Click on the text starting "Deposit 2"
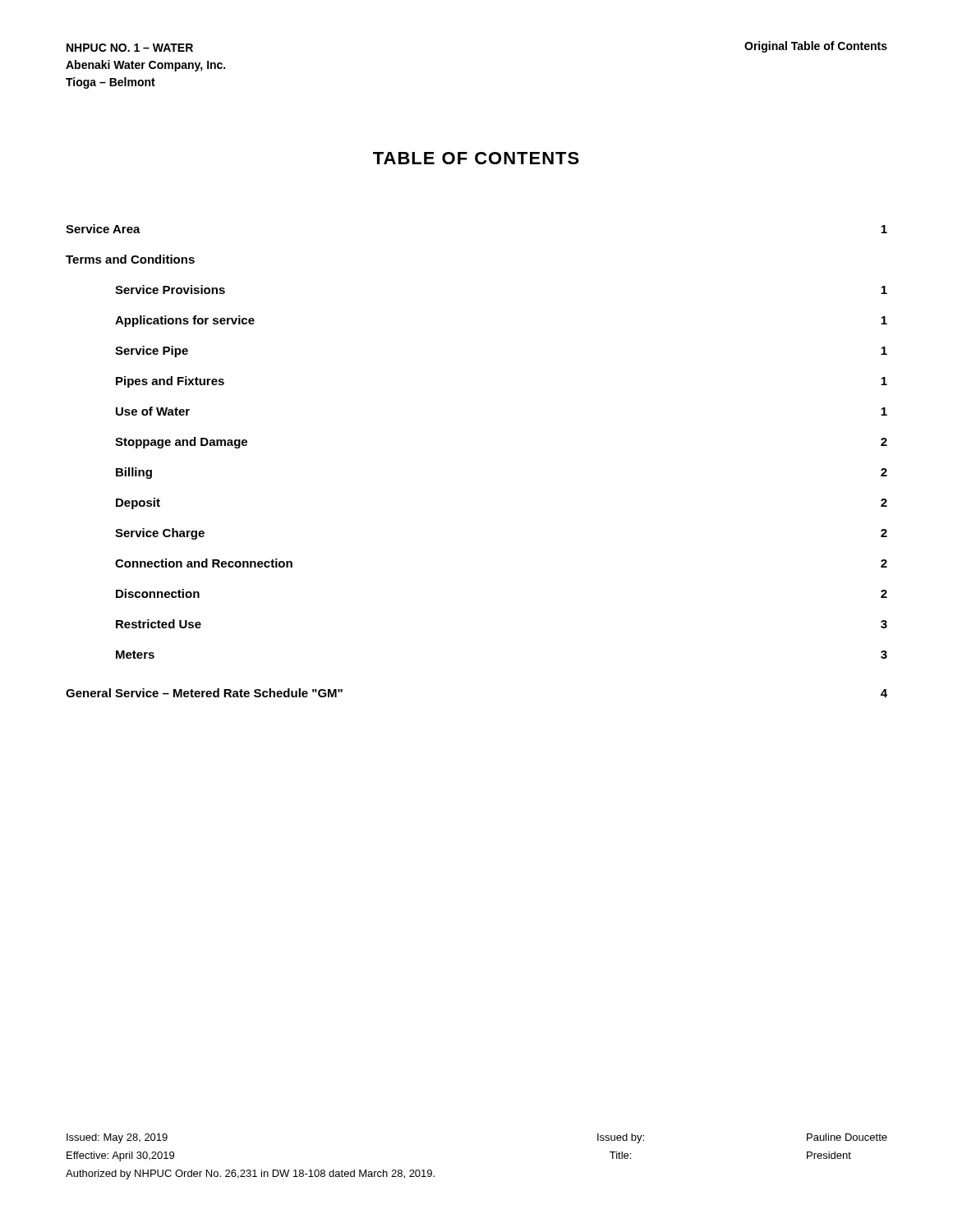Image resolution: width=953 pixels, height=1232 pixels. pyautogui.click(x=134, y=503)
